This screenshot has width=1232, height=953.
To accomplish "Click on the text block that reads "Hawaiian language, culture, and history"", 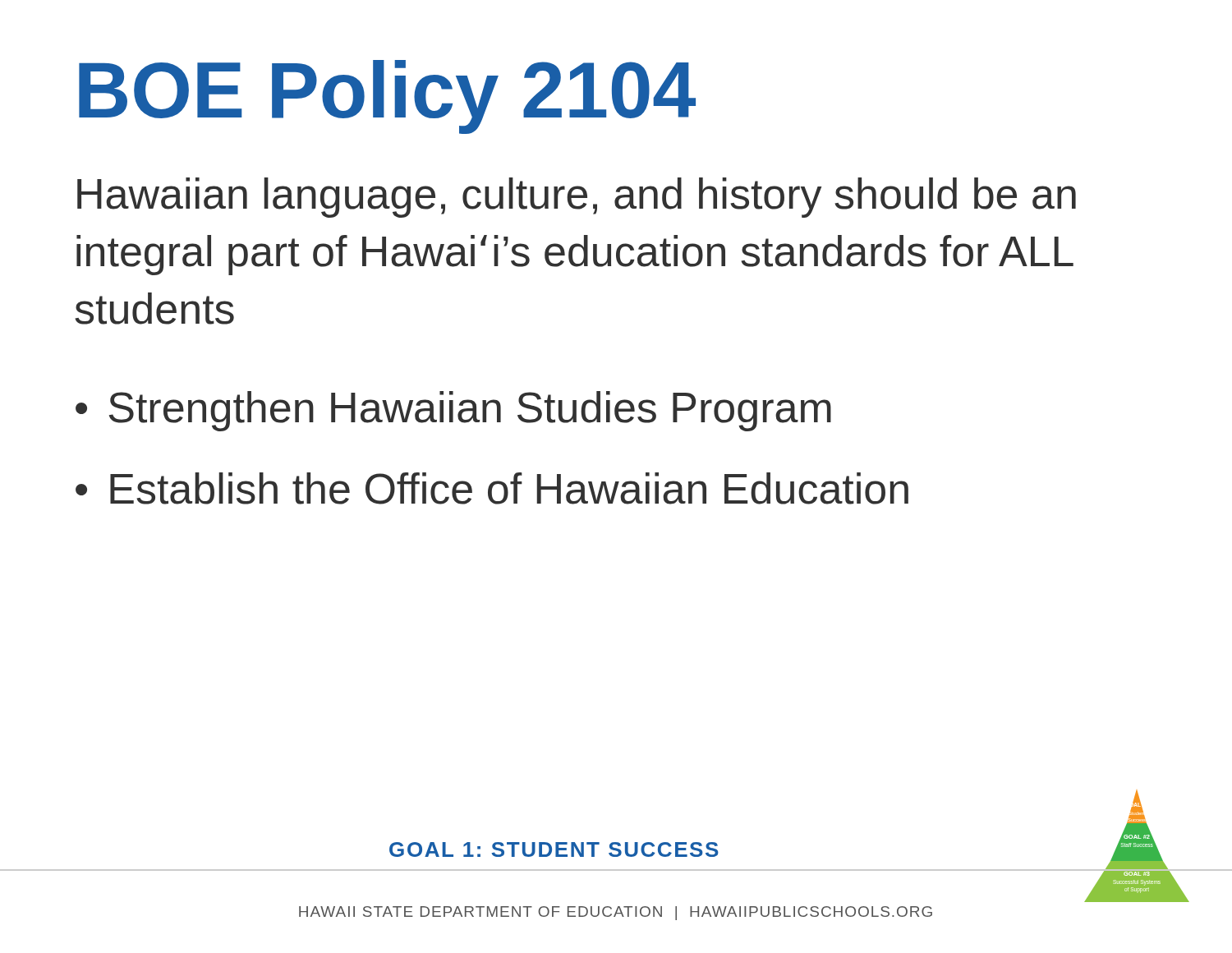I will click(576, 251).
